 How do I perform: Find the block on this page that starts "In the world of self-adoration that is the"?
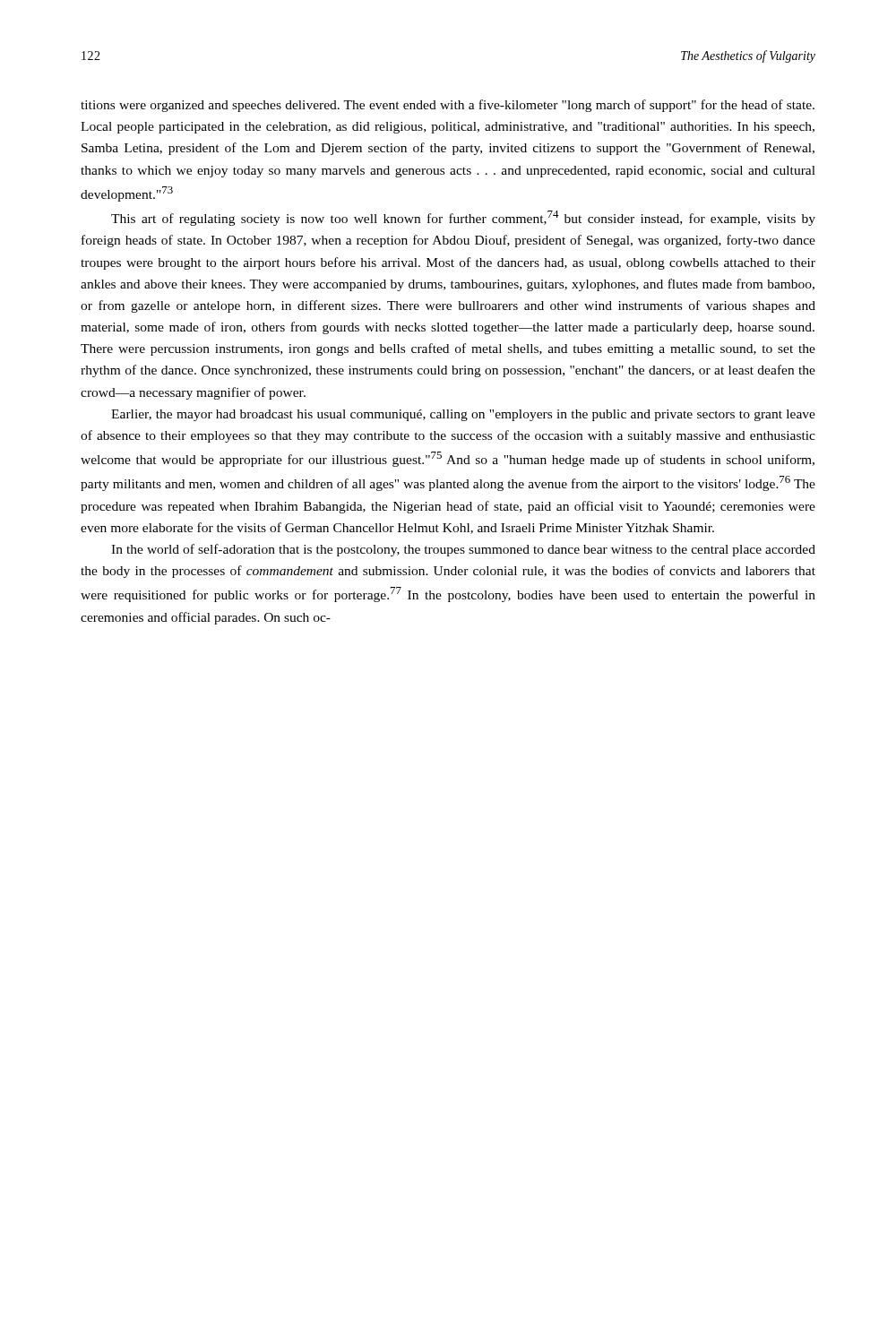tap(448, 583)
